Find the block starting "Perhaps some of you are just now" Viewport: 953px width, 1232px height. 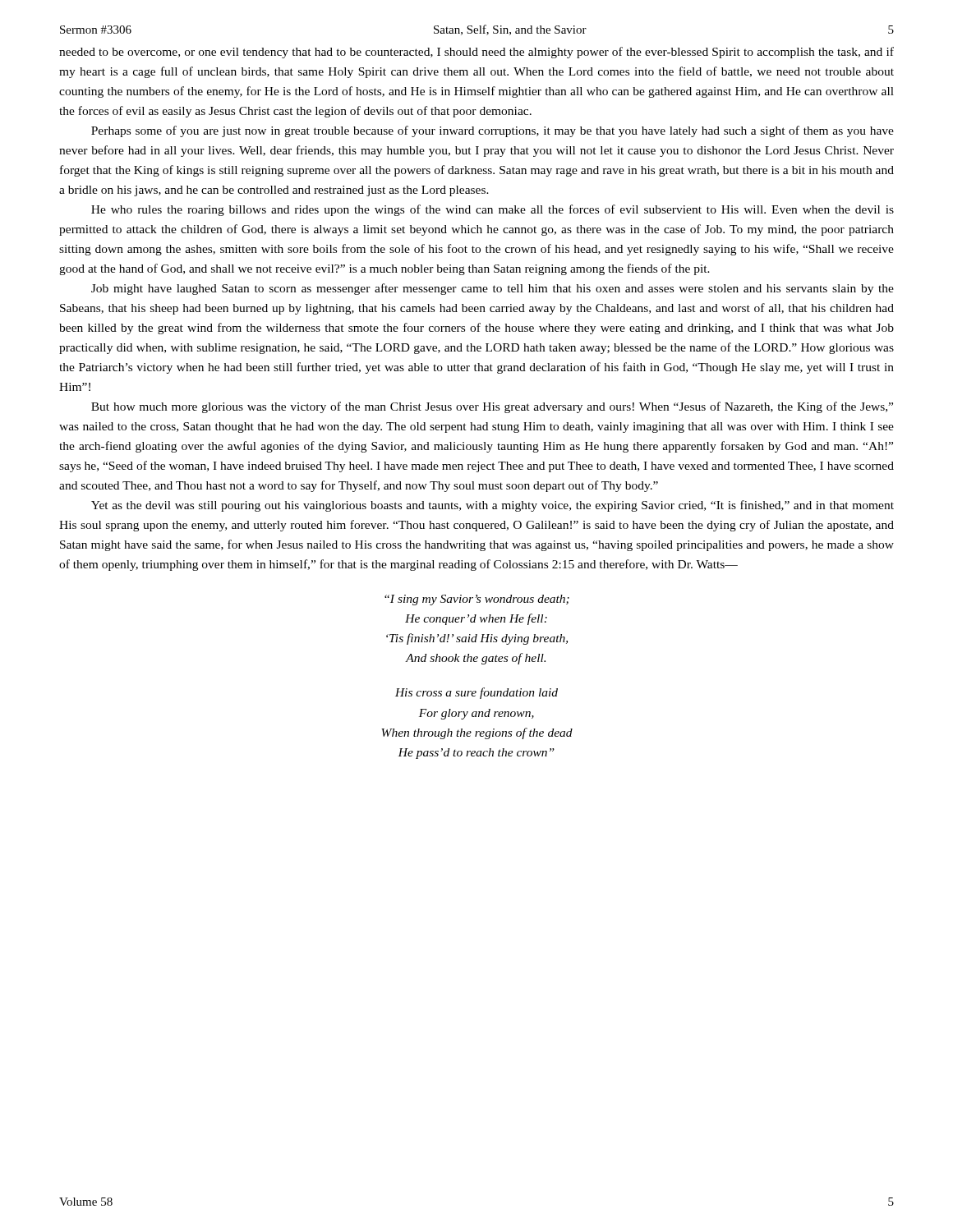click(x=476, y=160)
